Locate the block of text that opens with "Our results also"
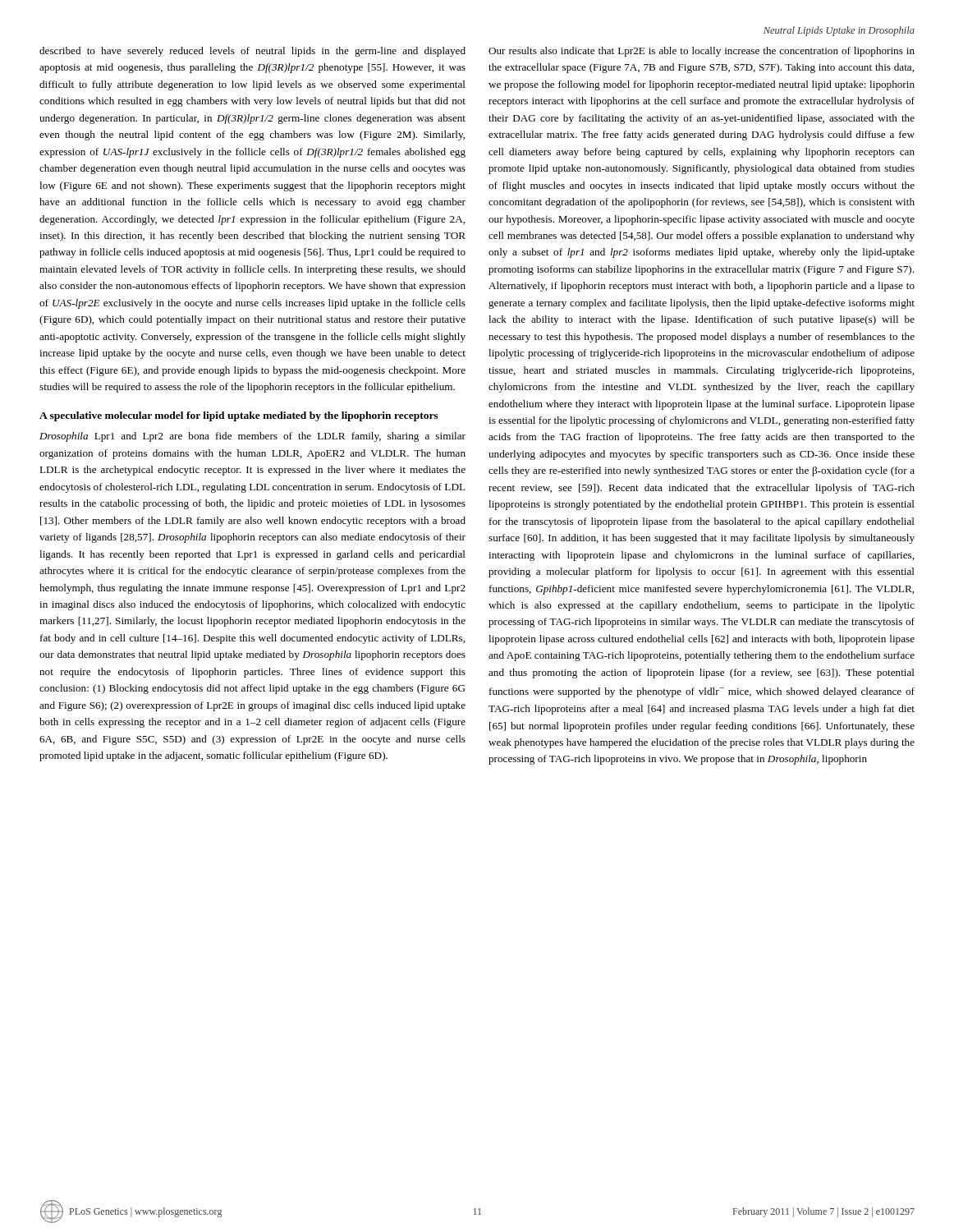The height and width of the screenshot is (1232, 954). (x=702, y=405)
